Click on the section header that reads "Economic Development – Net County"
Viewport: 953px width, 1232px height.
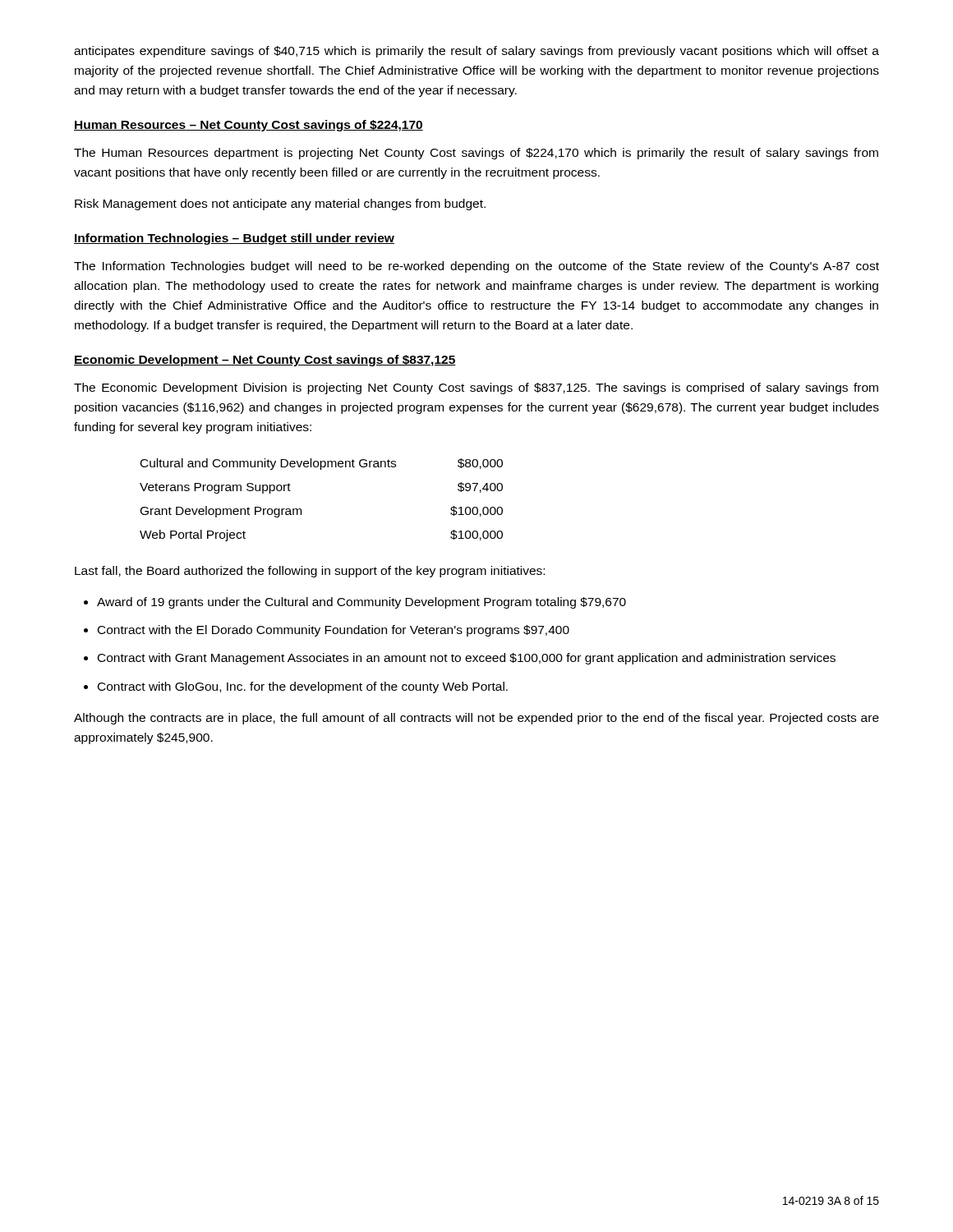click(x=265, y=360)
